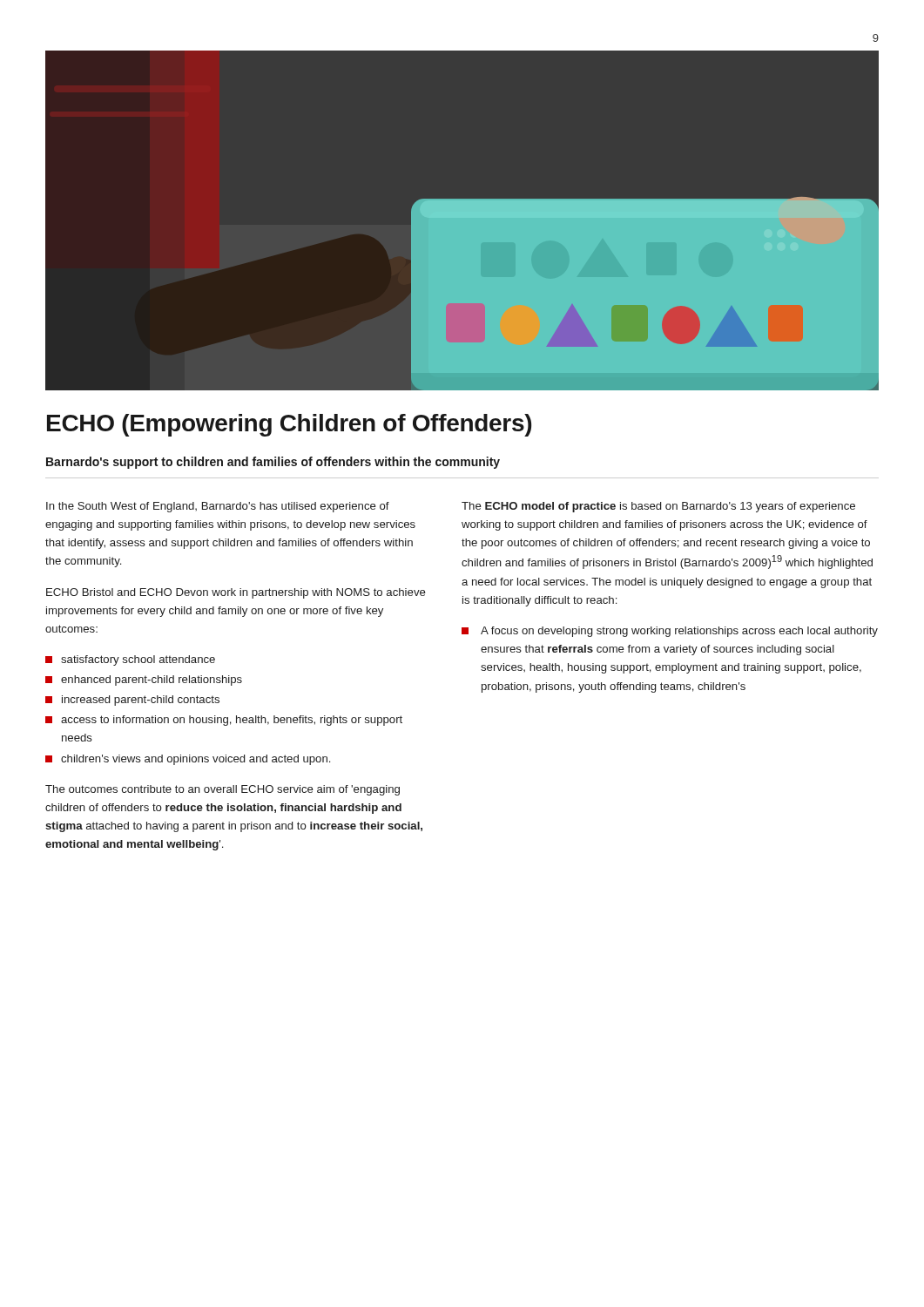Screen dimensions: 1307x924
Task: Click on the text starting "children's views and opinions voiced and"
Action: pyautogui.click(x=196, y=758)
